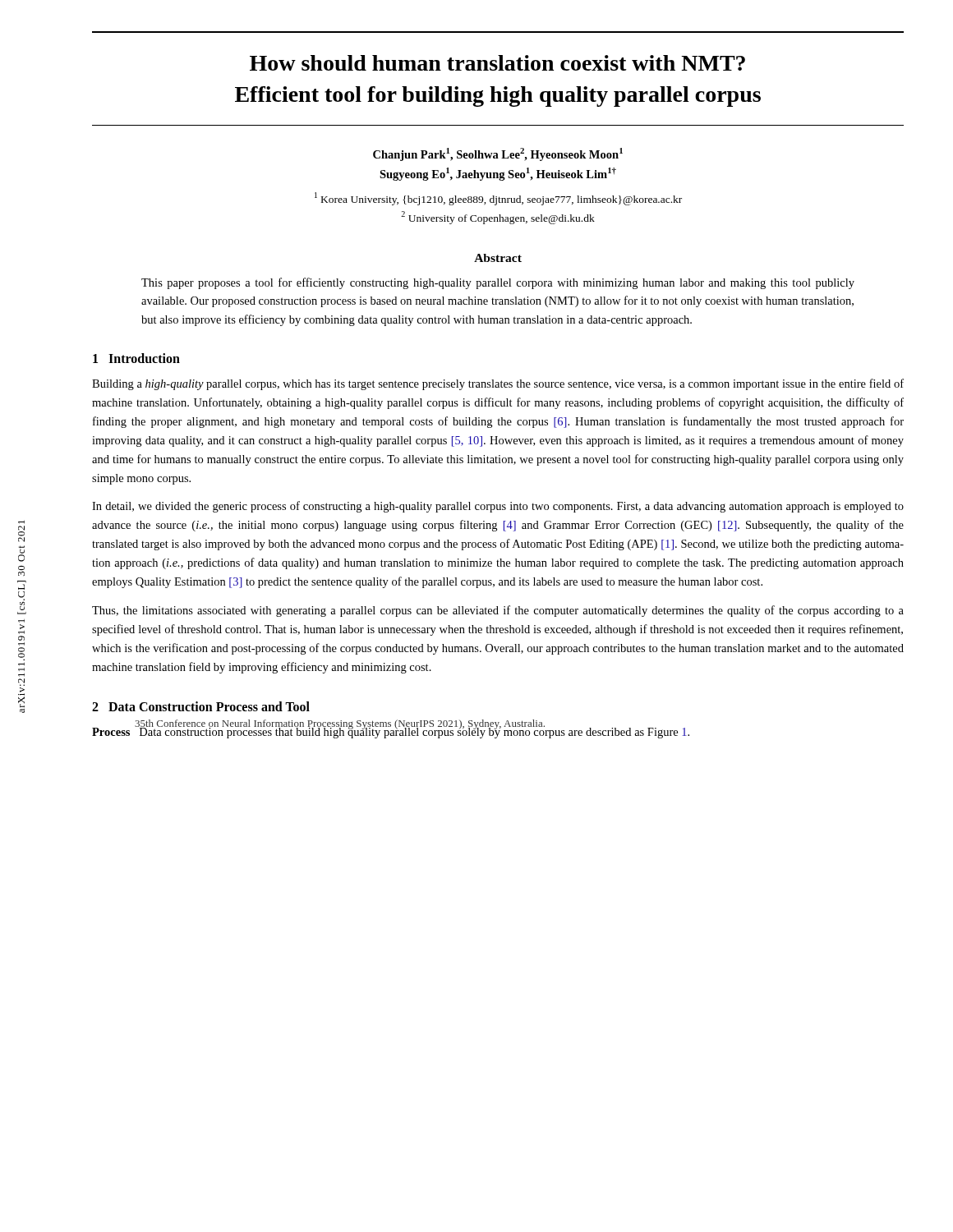Navigate to the block starting "How should human"
This screenshot has width=953, height=1232.
(498, 79)
